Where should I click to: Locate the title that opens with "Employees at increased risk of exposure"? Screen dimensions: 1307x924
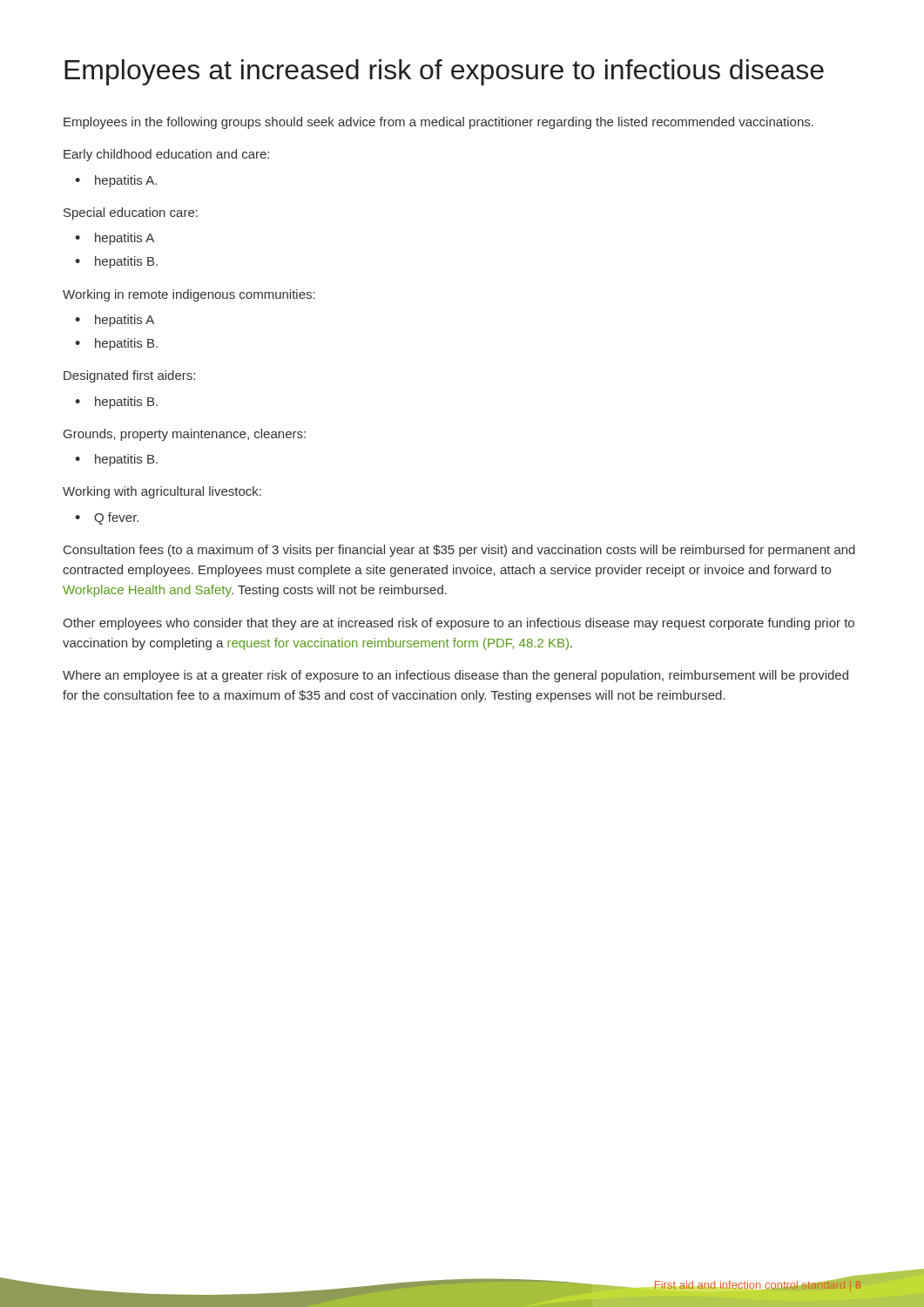click(x=444, y=70)
